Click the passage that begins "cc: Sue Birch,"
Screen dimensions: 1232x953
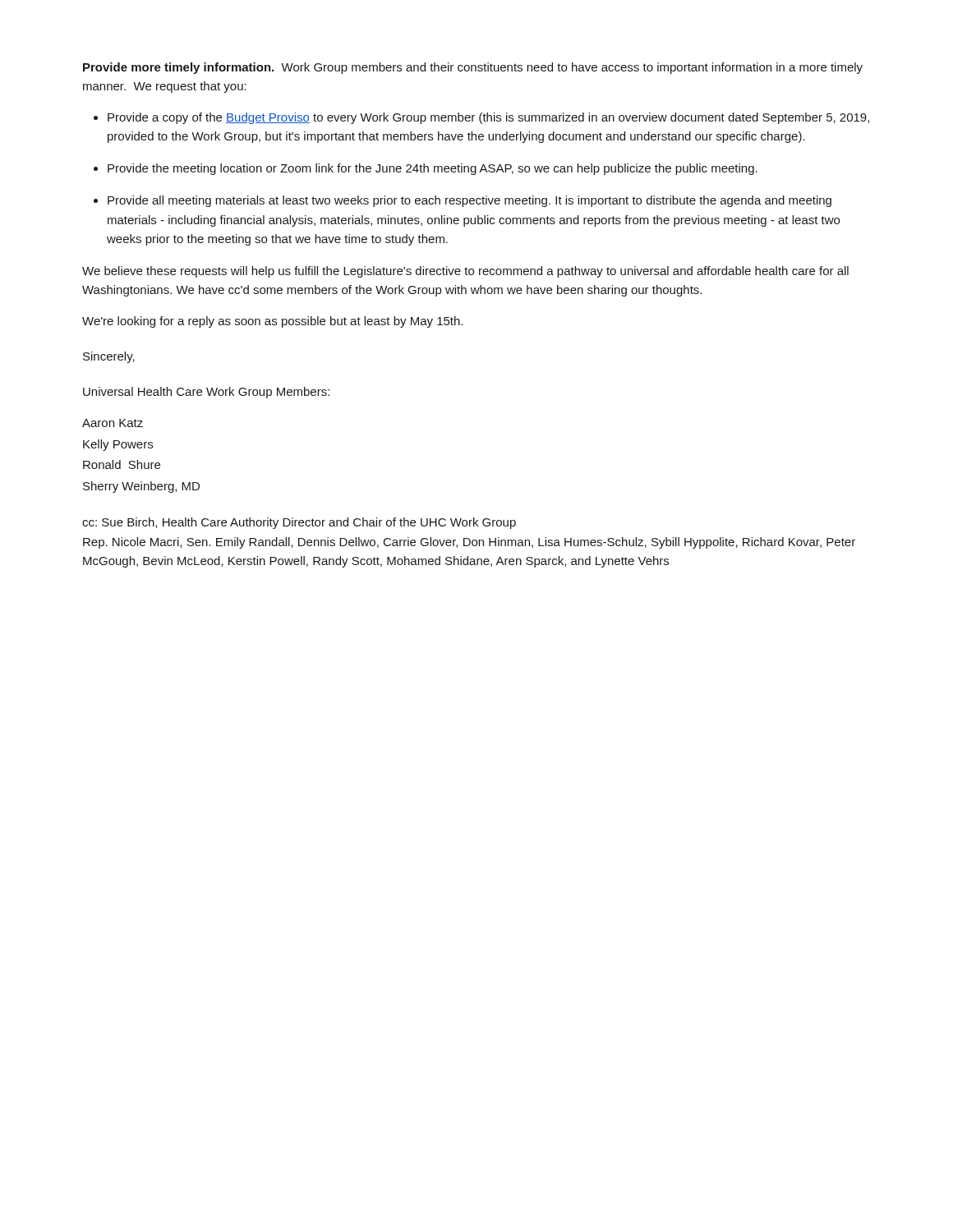point(469,541)
